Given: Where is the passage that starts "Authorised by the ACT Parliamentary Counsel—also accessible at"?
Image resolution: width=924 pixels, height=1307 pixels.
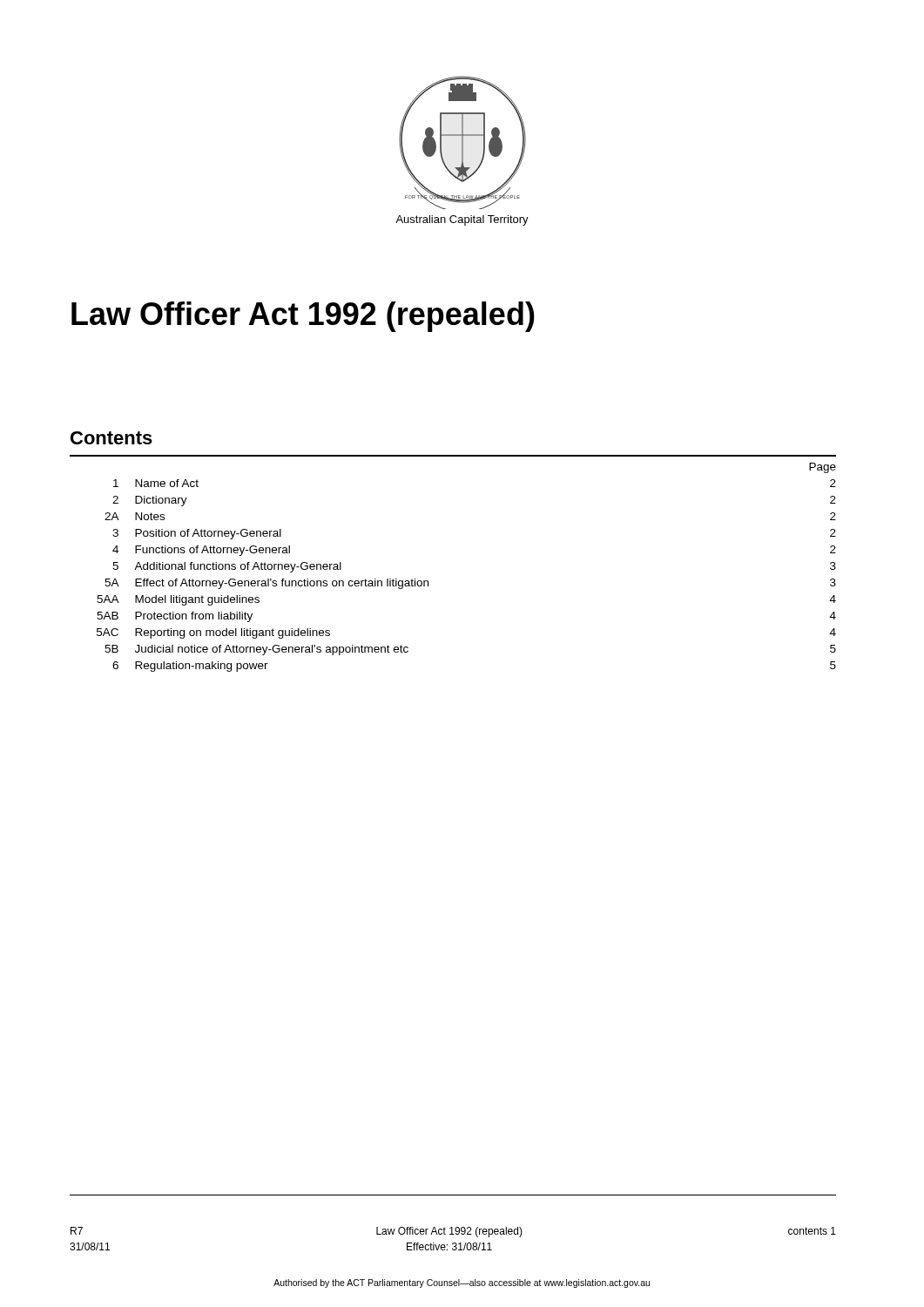Looking at the screenshot, I should [x=462, y=1283].
